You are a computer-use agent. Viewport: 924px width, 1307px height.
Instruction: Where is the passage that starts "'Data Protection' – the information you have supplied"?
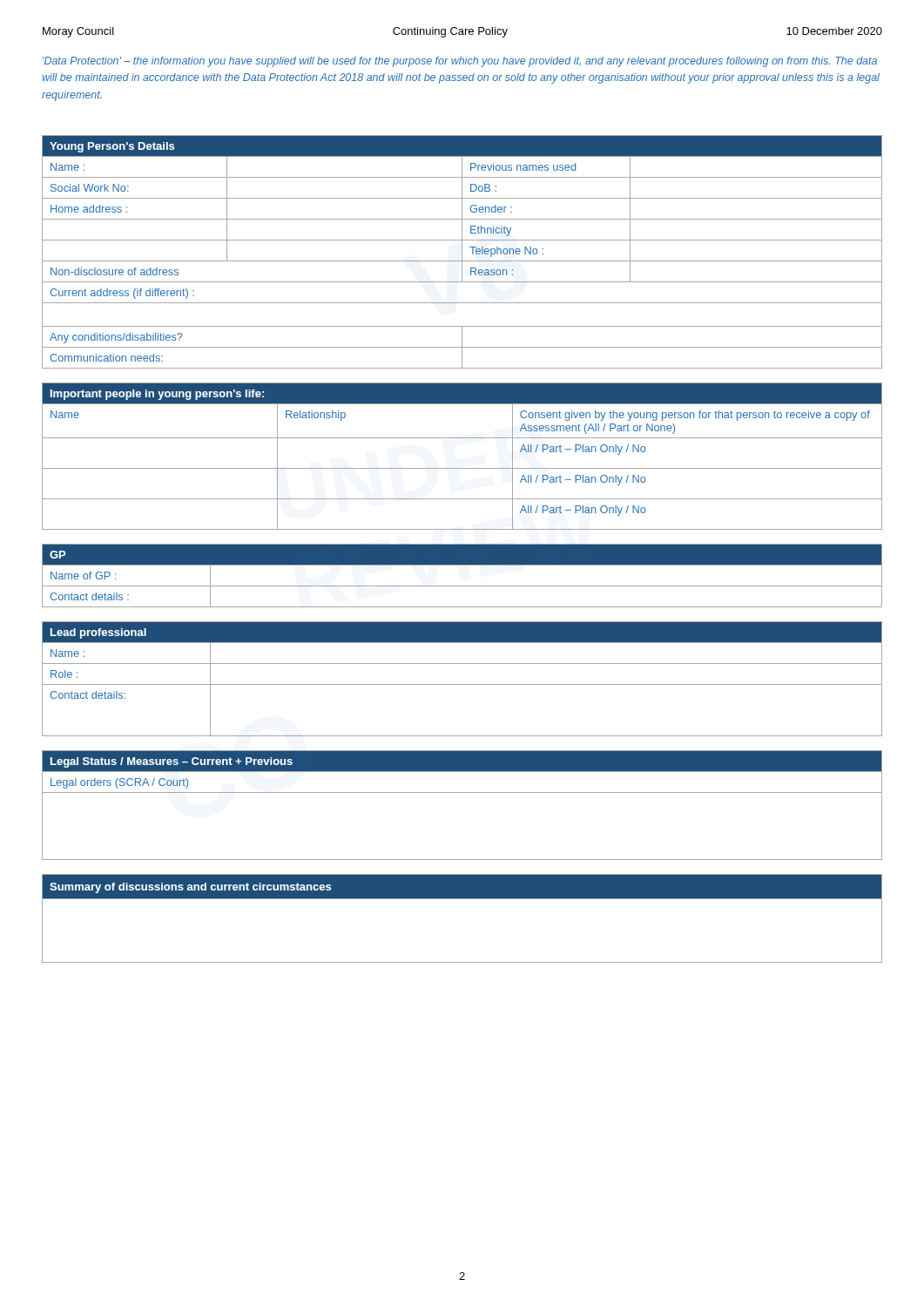click(x=461, y=78)
